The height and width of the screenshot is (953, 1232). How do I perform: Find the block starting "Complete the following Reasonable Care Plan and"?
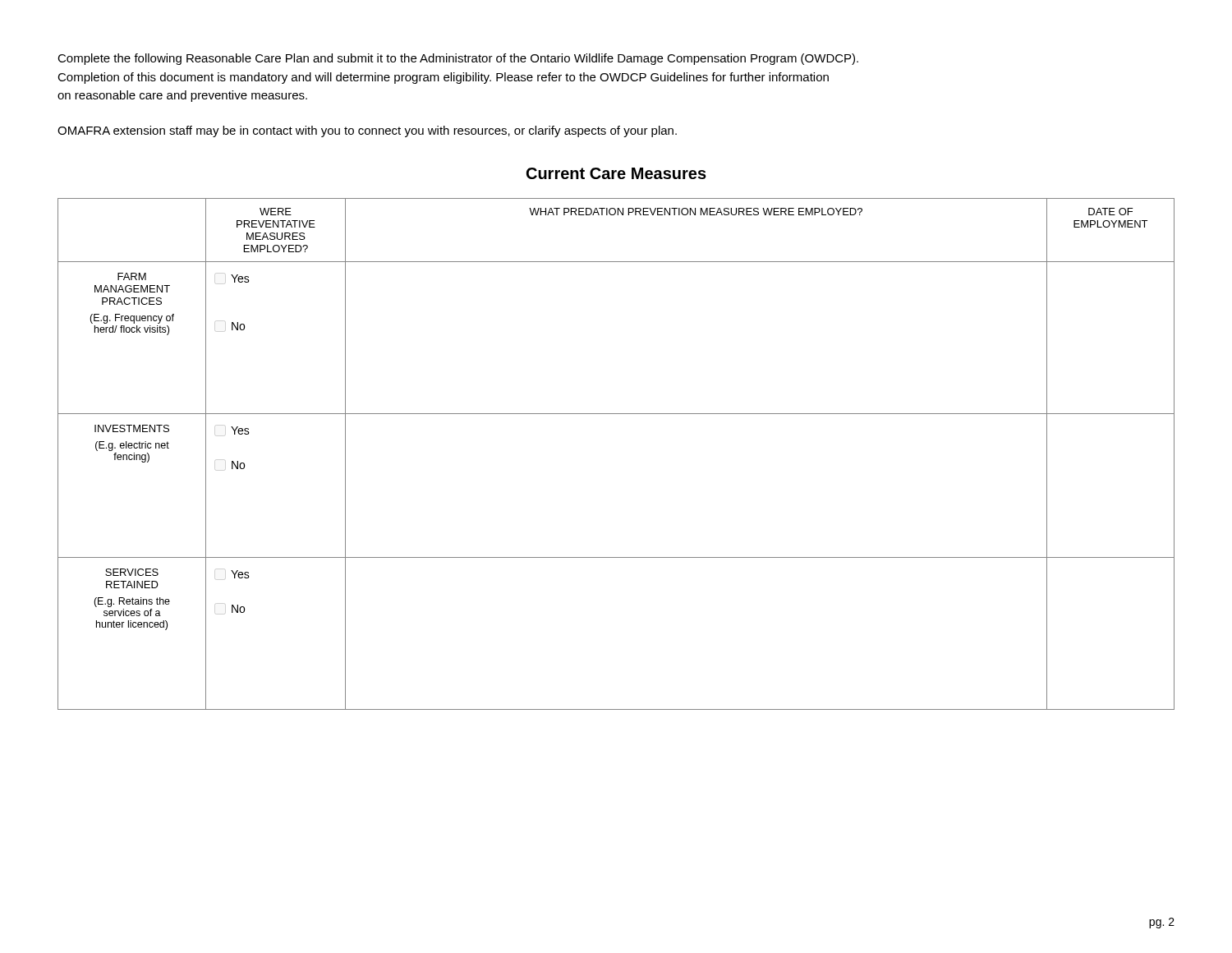click(458, 76)
